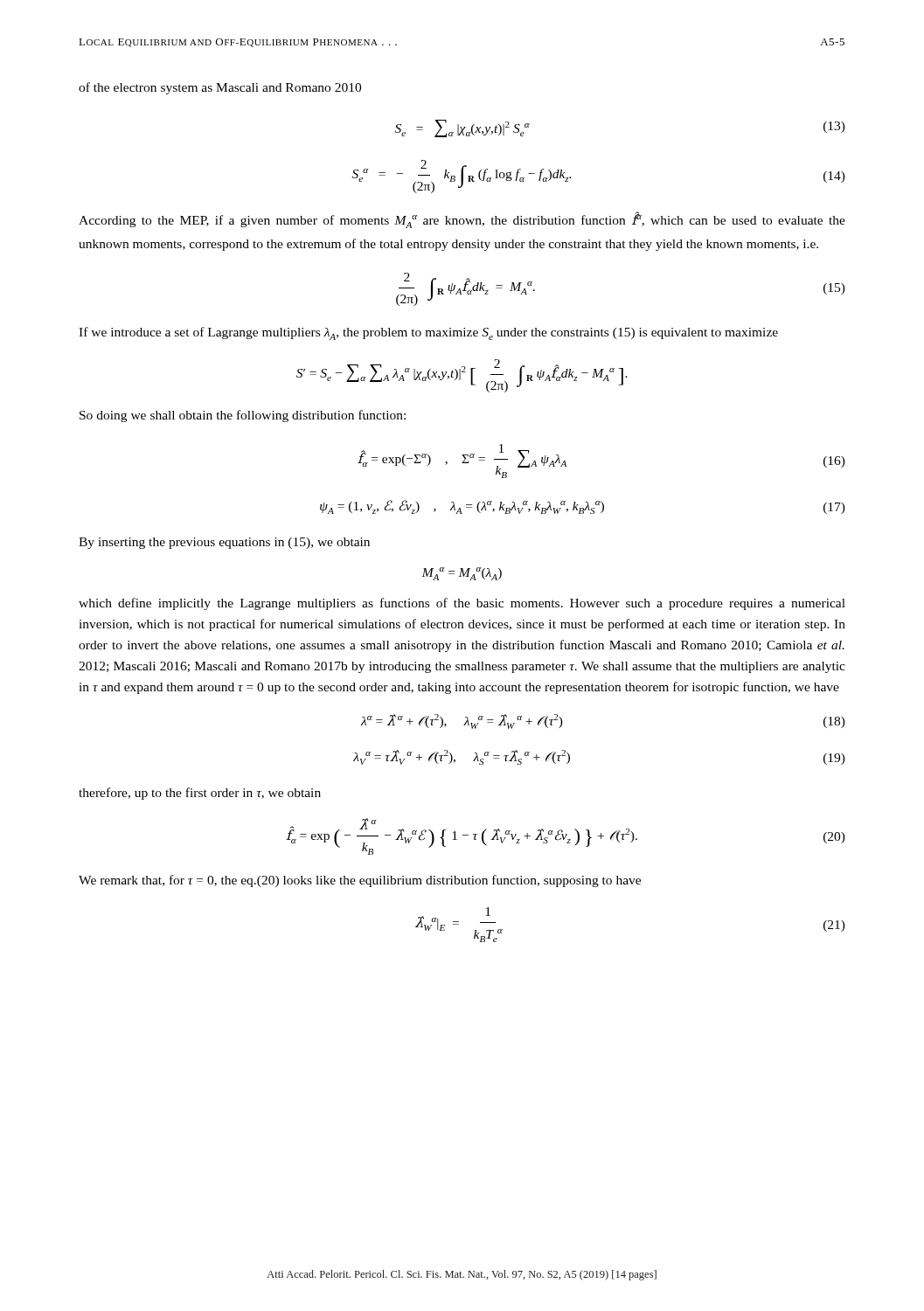This screenshot has width=924, height=1311.
Task: Where is the passage that starts "which define implicitly the Lagrange"?
Action: (x=462, y=645)
